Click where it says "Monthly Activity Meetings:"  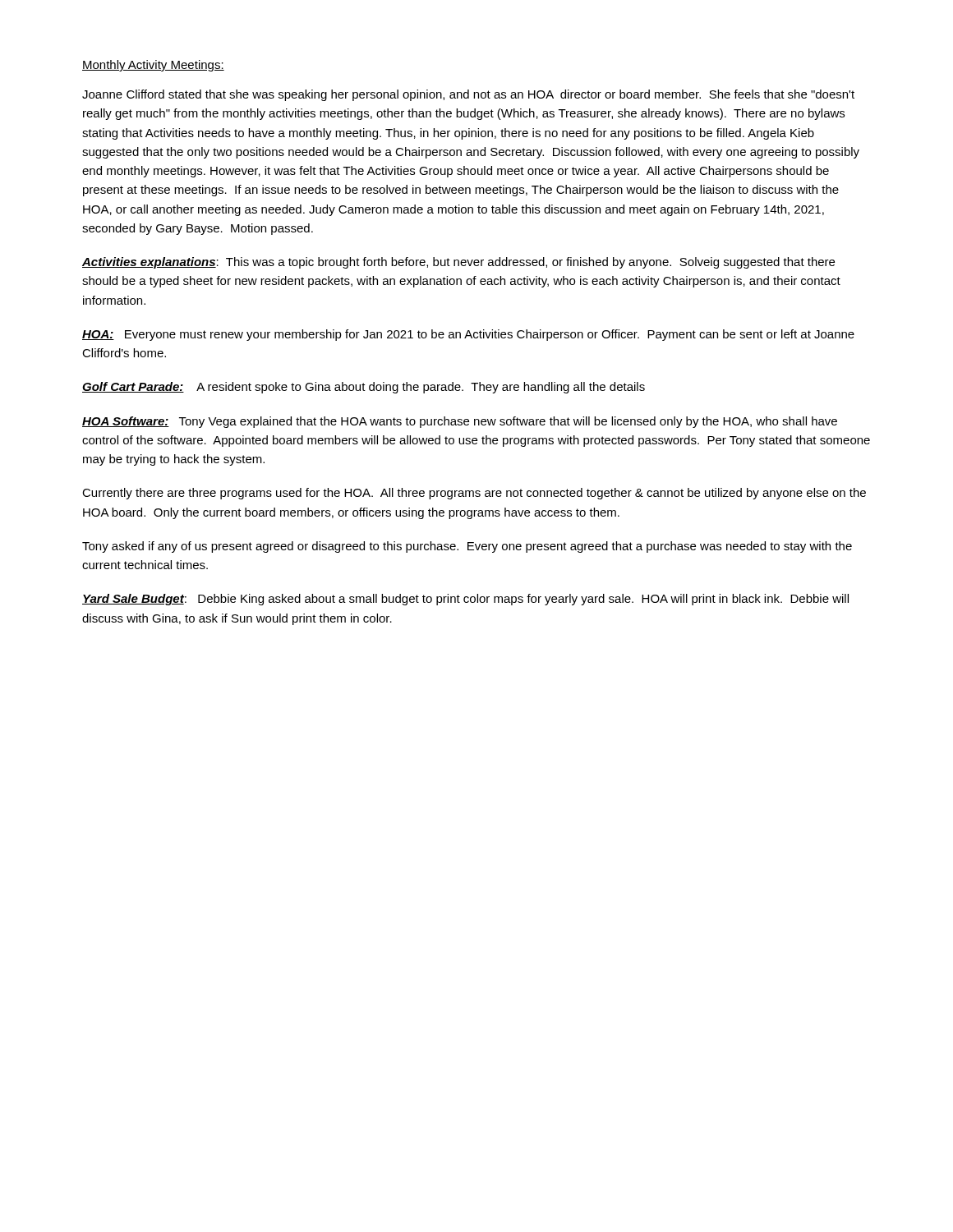click(x=153, y=64)
